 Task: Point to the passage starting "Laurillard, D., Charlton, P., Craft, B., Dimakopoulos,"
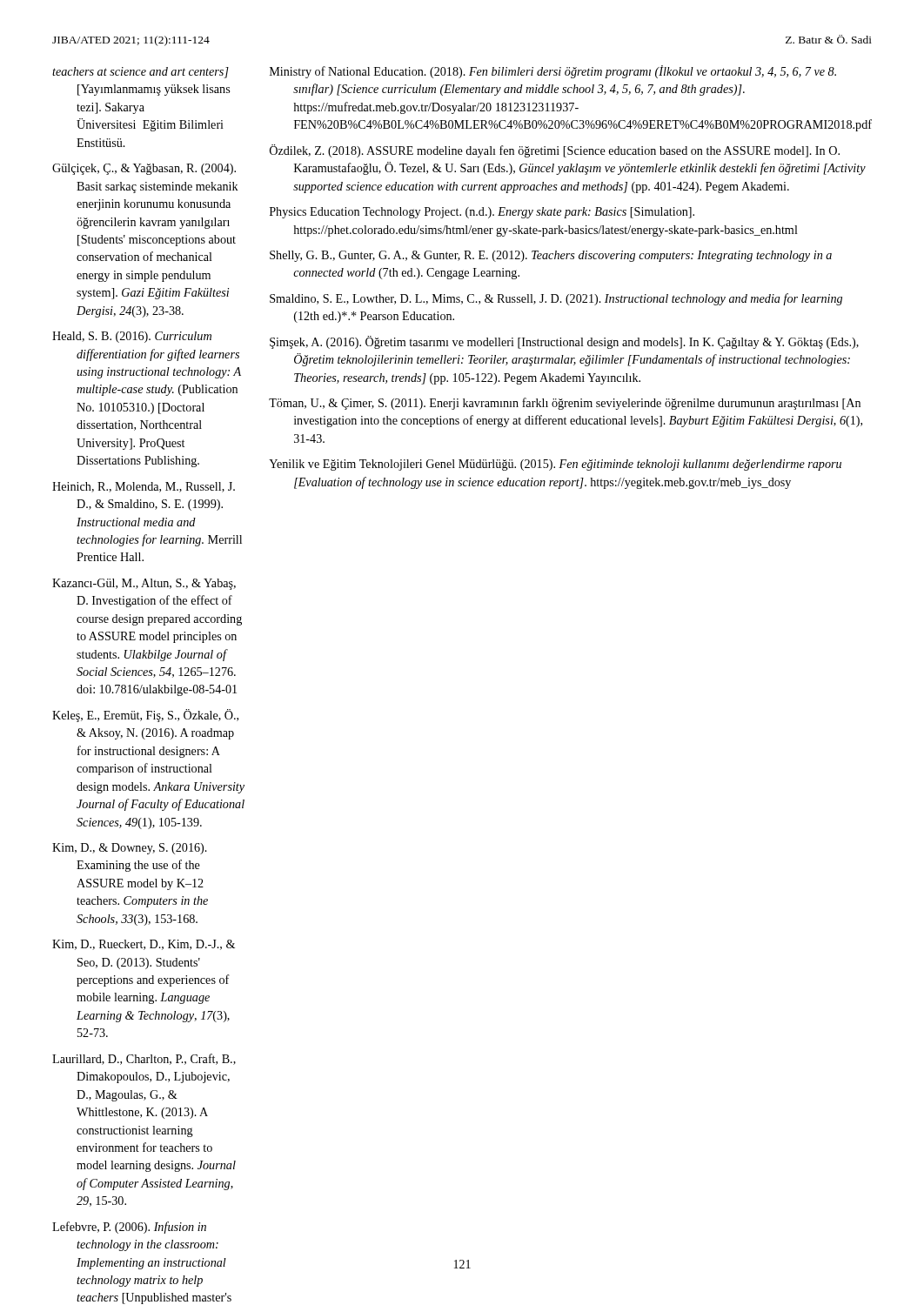click(x=144, y=1130)
